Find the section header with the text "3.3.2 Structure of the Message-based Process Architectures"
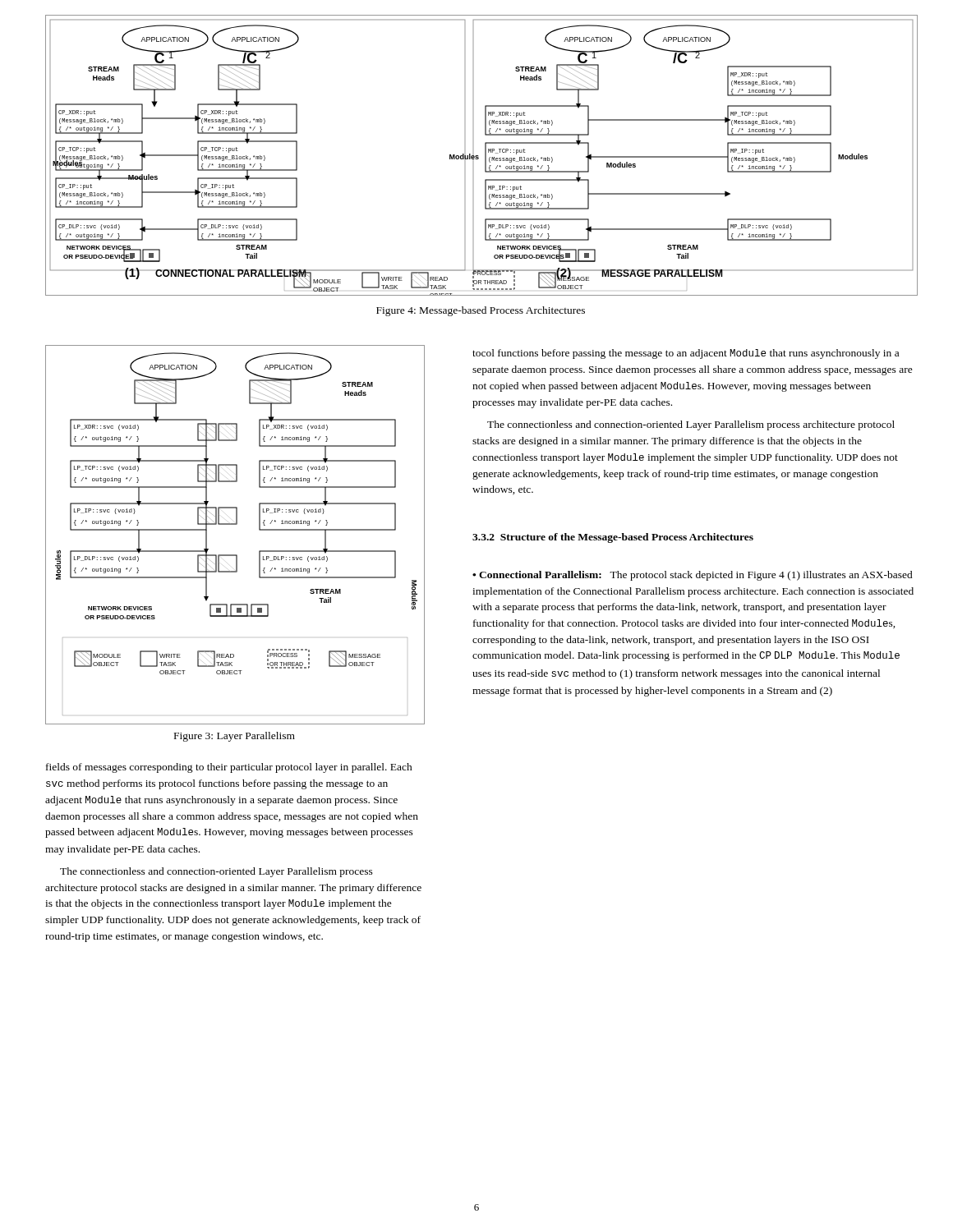 coord(613,537)
